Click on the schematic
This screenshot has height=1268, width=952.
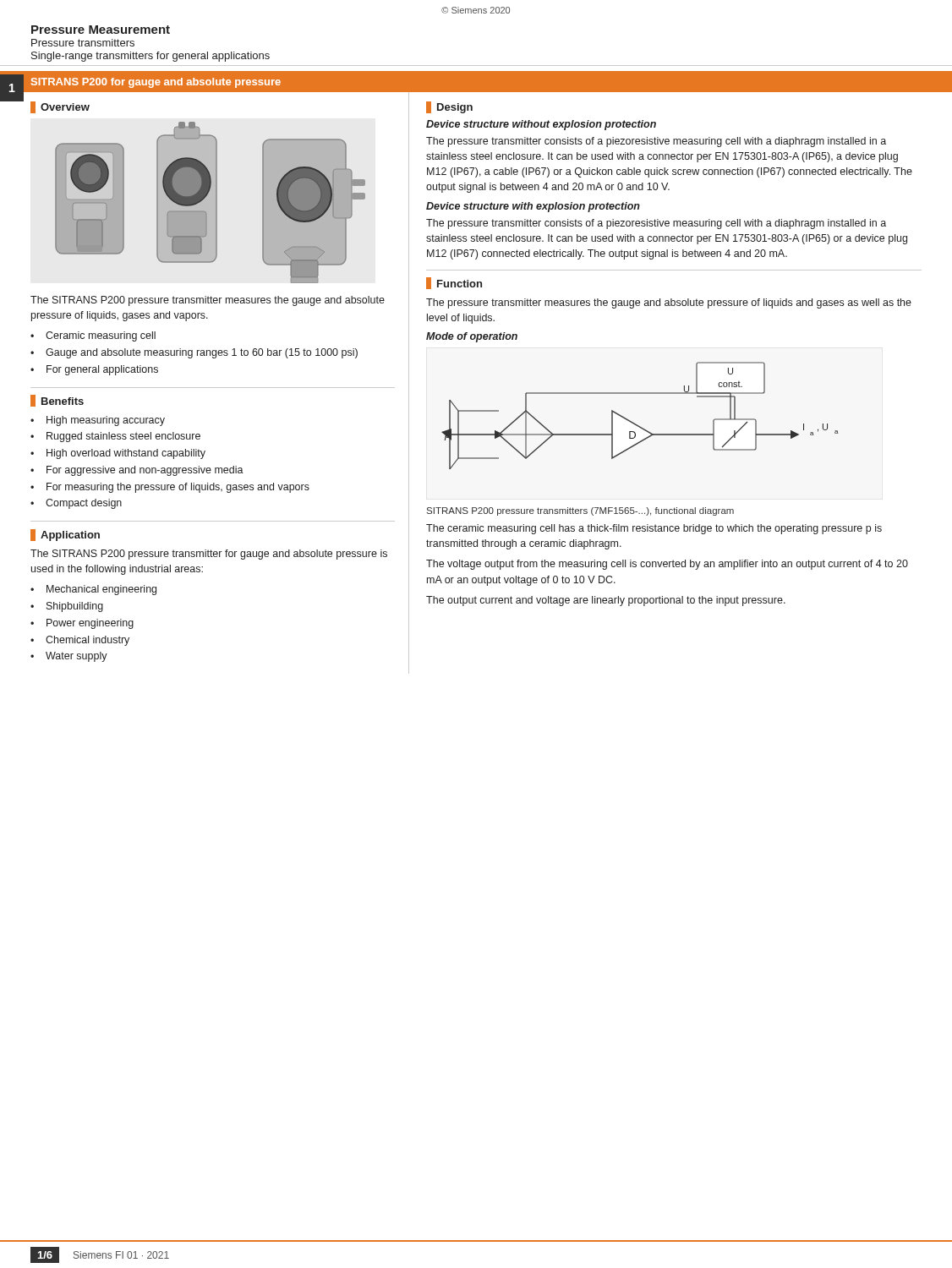pos(674,425)
